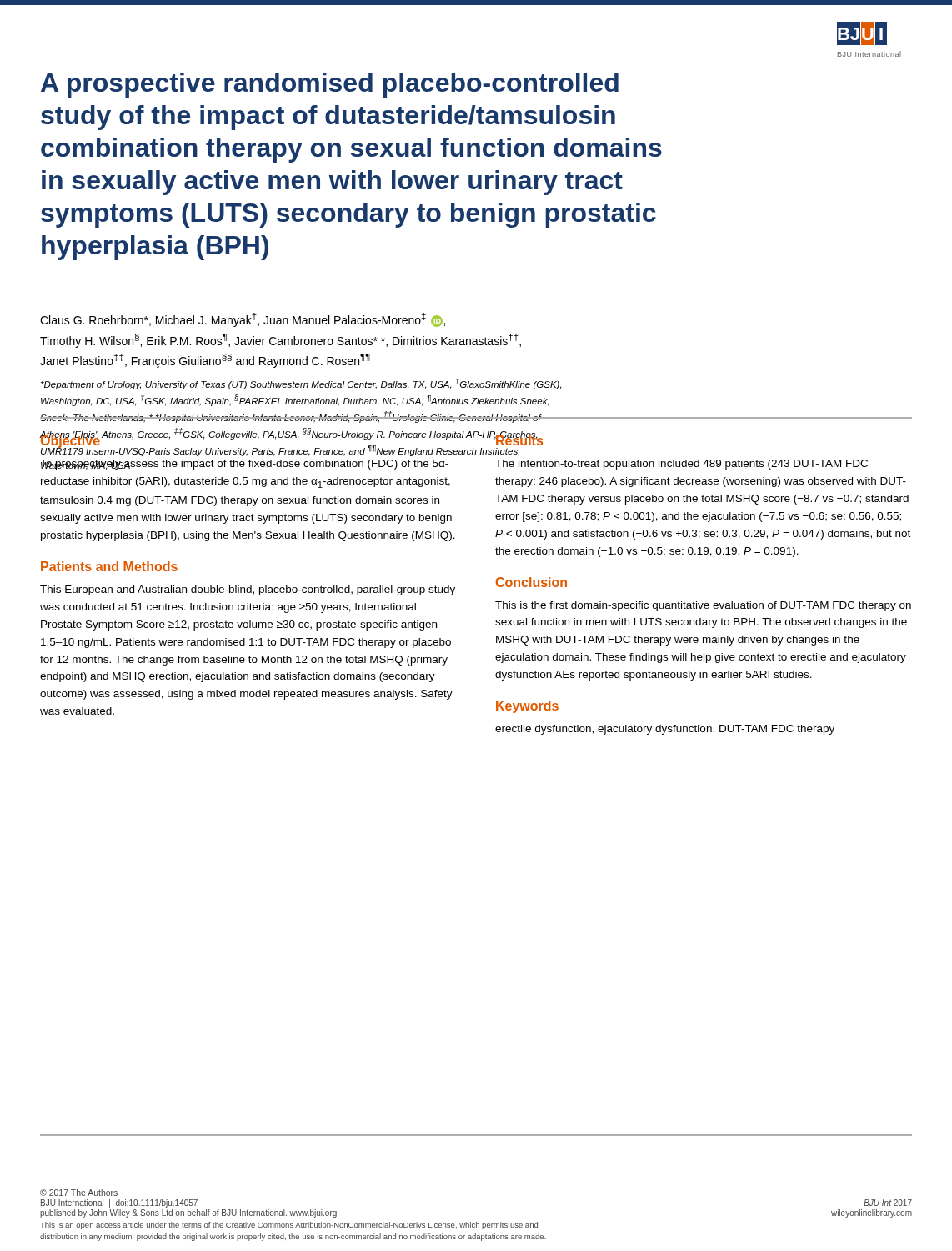Find the text block starting "A prospective randomised placebo-controlled"
952x1251 pixels.
coord(421,164)
